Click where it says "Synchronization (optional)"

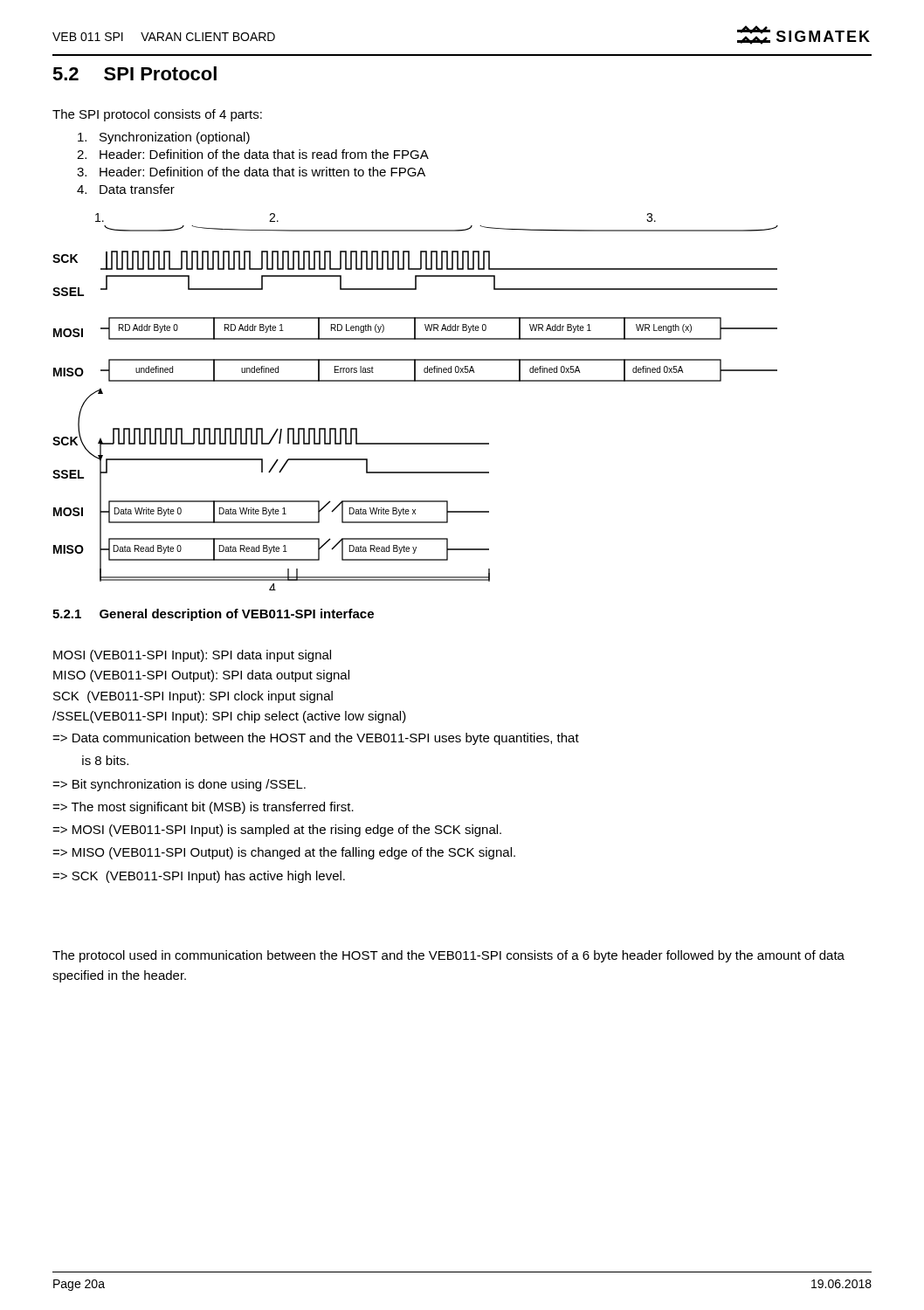[164, 137]
